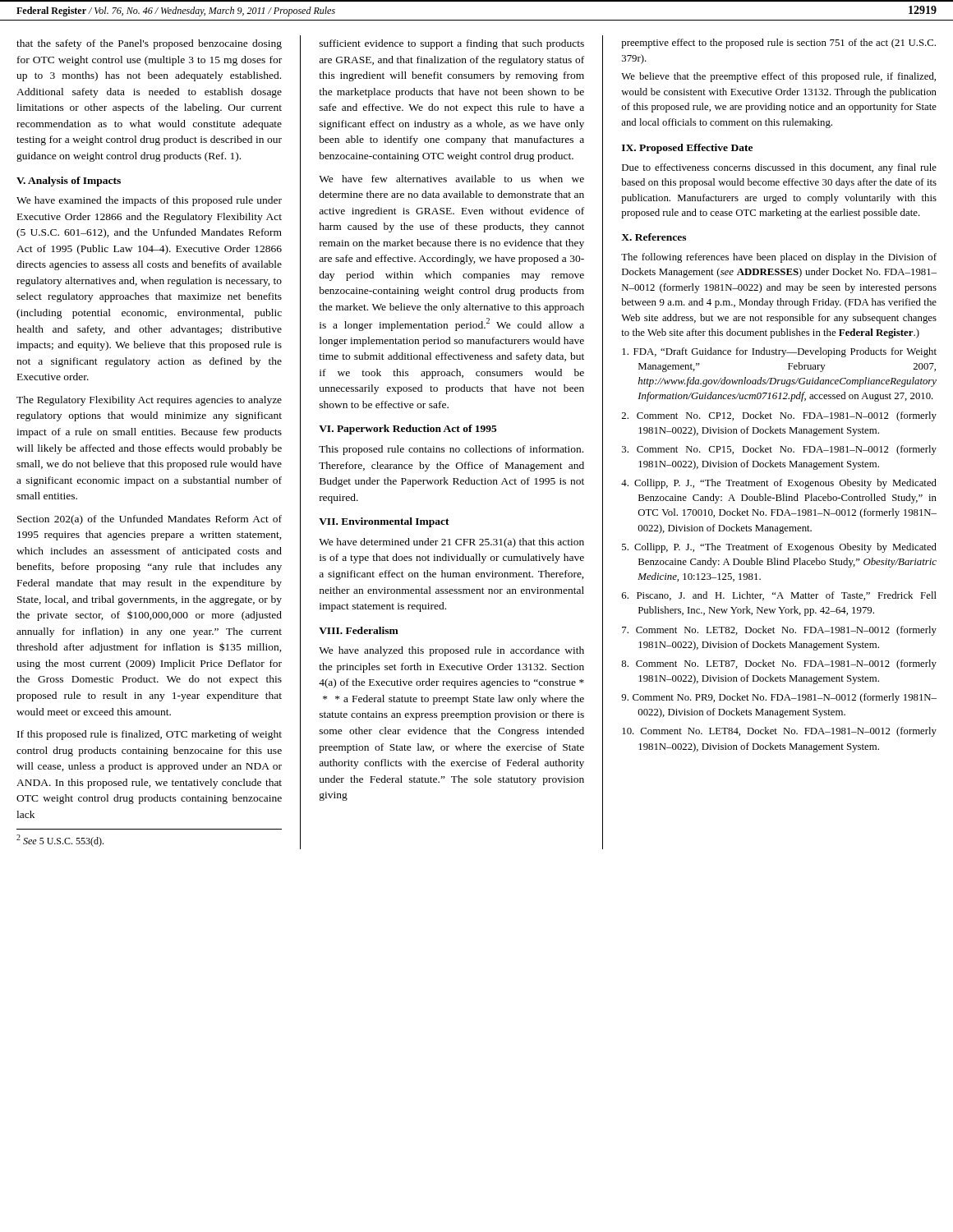953x1232 pixels.
Task: Locate the block of text that opens with "This proposed rule contains"
Action: tap(452, 473)
